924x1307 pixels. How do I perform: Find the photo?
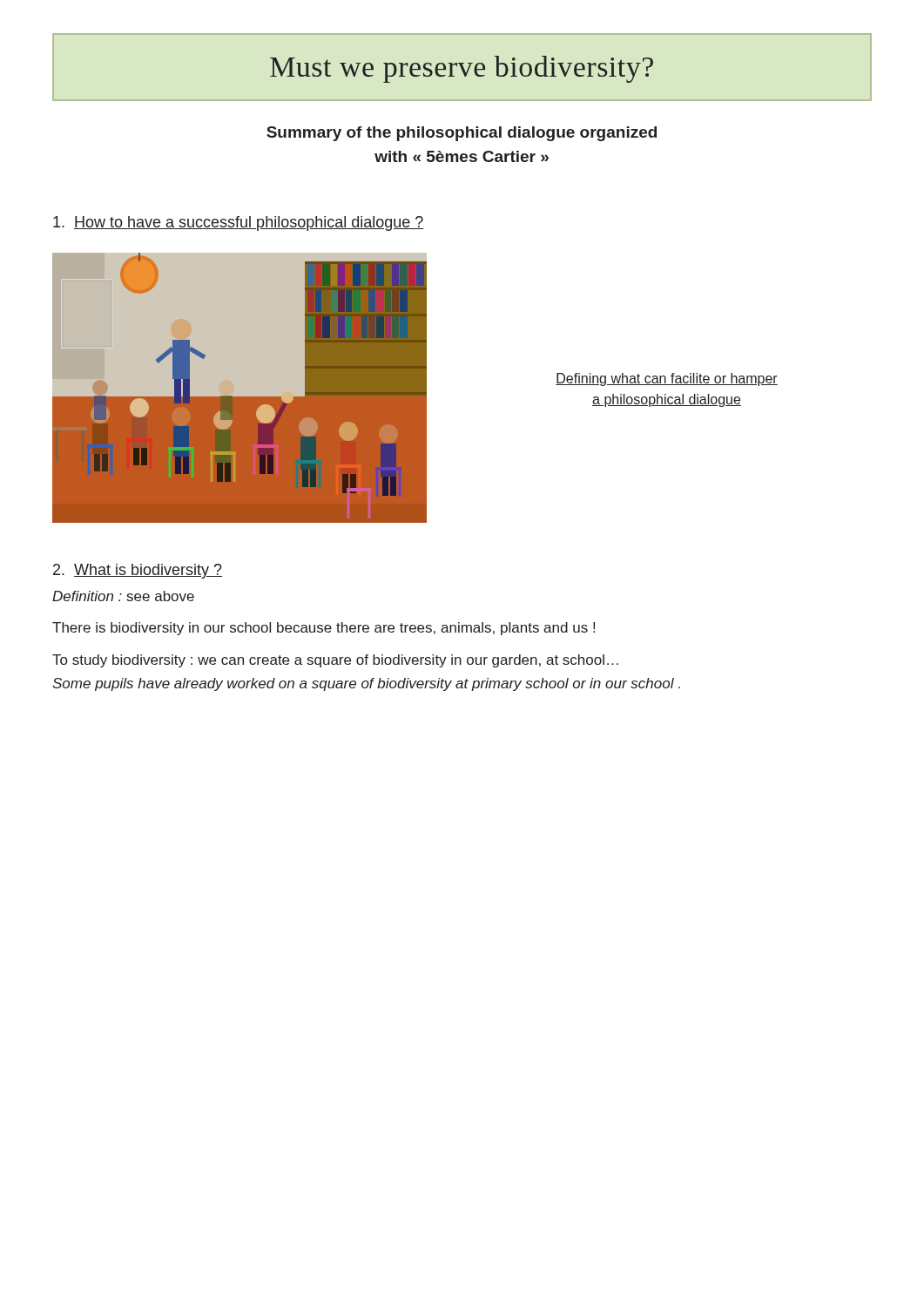tap(240, 390)
